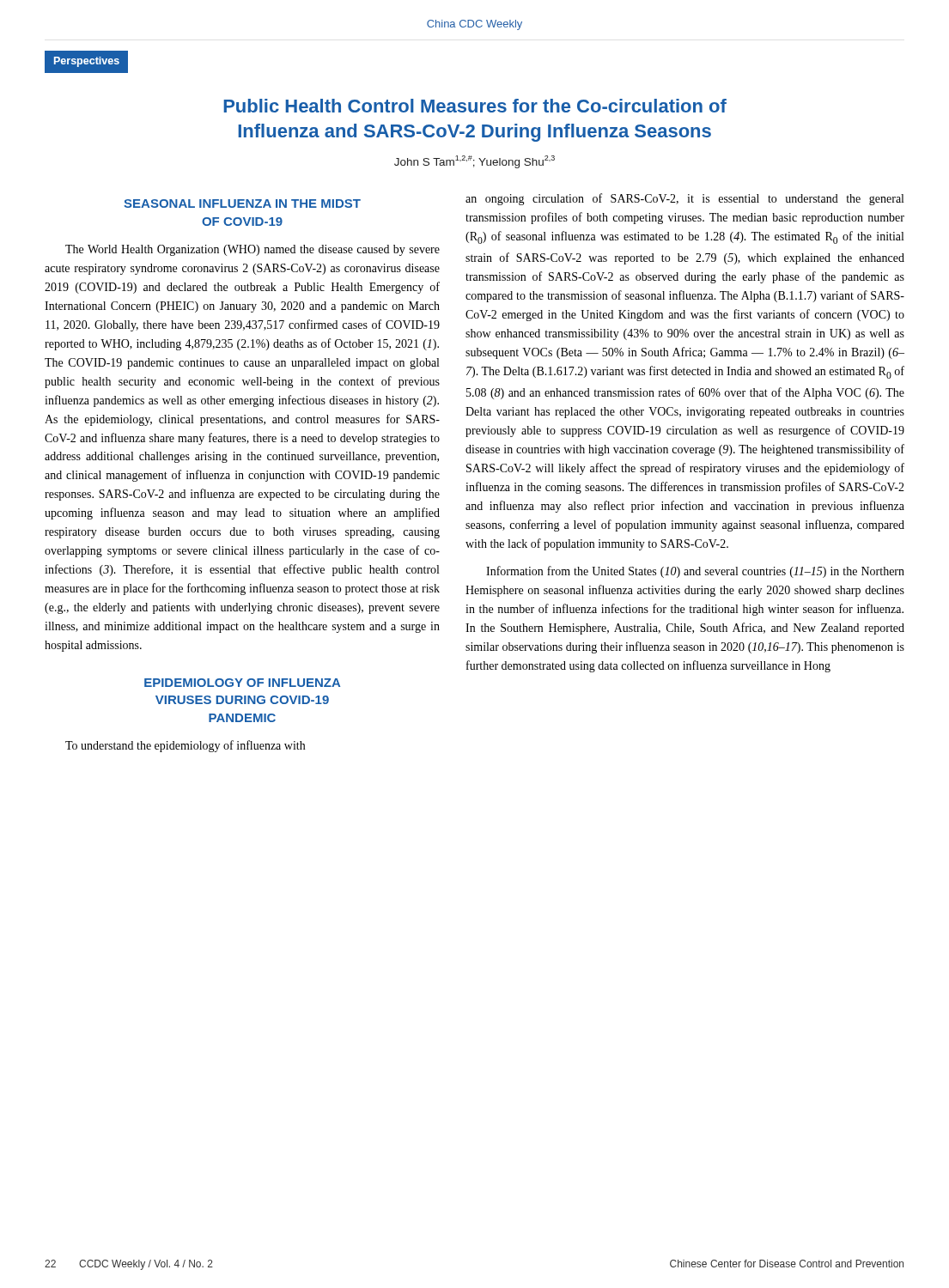The image size is (949, 1288).
Task: Select the section header that reads "EPIDEMIOLOGY OF INFLUENZAVIRUSES DURING COVID-19PANDEMIC"
Action: tap(242, 700)
